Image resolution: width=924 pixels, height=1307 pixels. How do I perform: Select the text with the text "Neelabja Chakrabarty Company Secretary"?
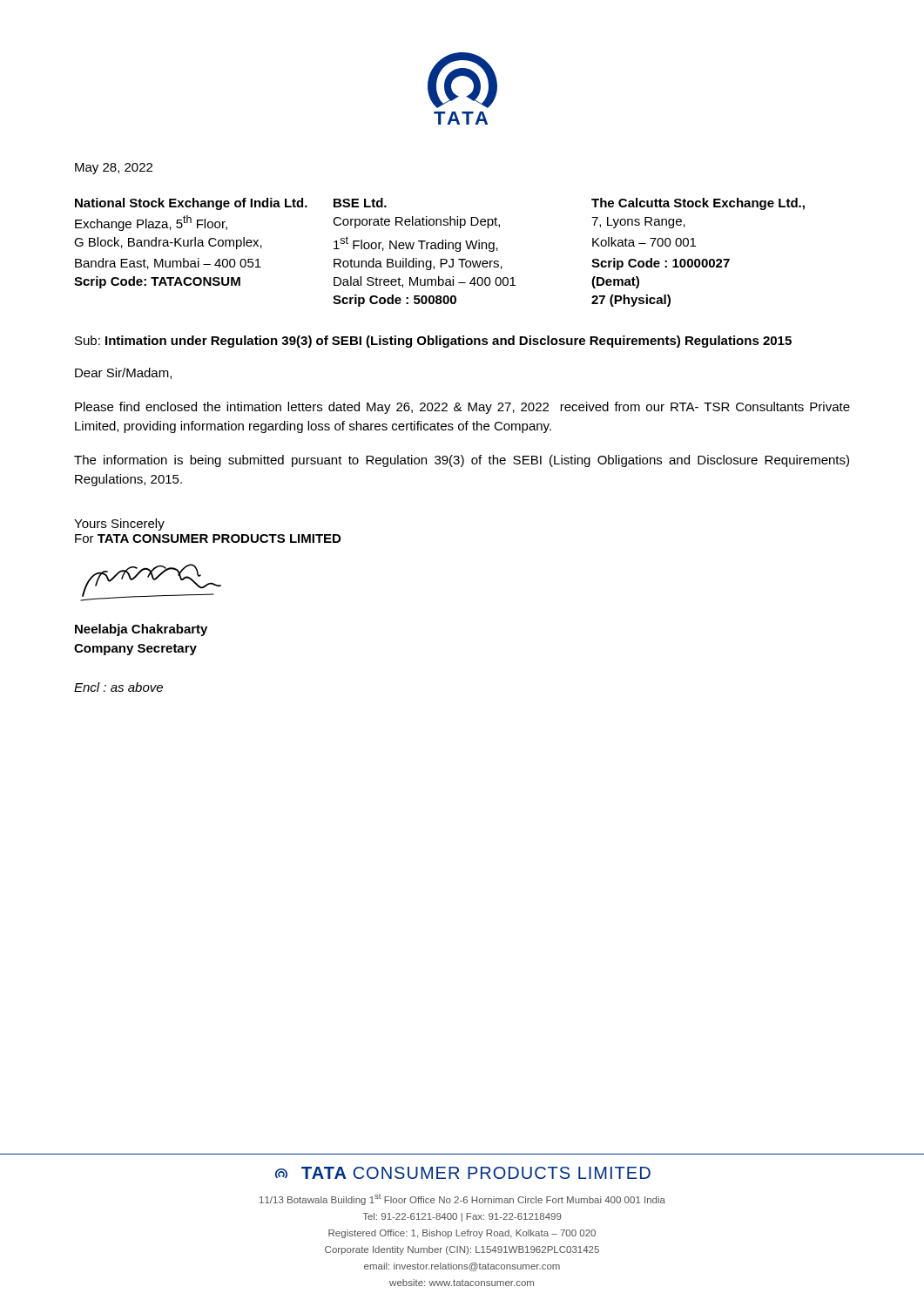coord(141,638)
